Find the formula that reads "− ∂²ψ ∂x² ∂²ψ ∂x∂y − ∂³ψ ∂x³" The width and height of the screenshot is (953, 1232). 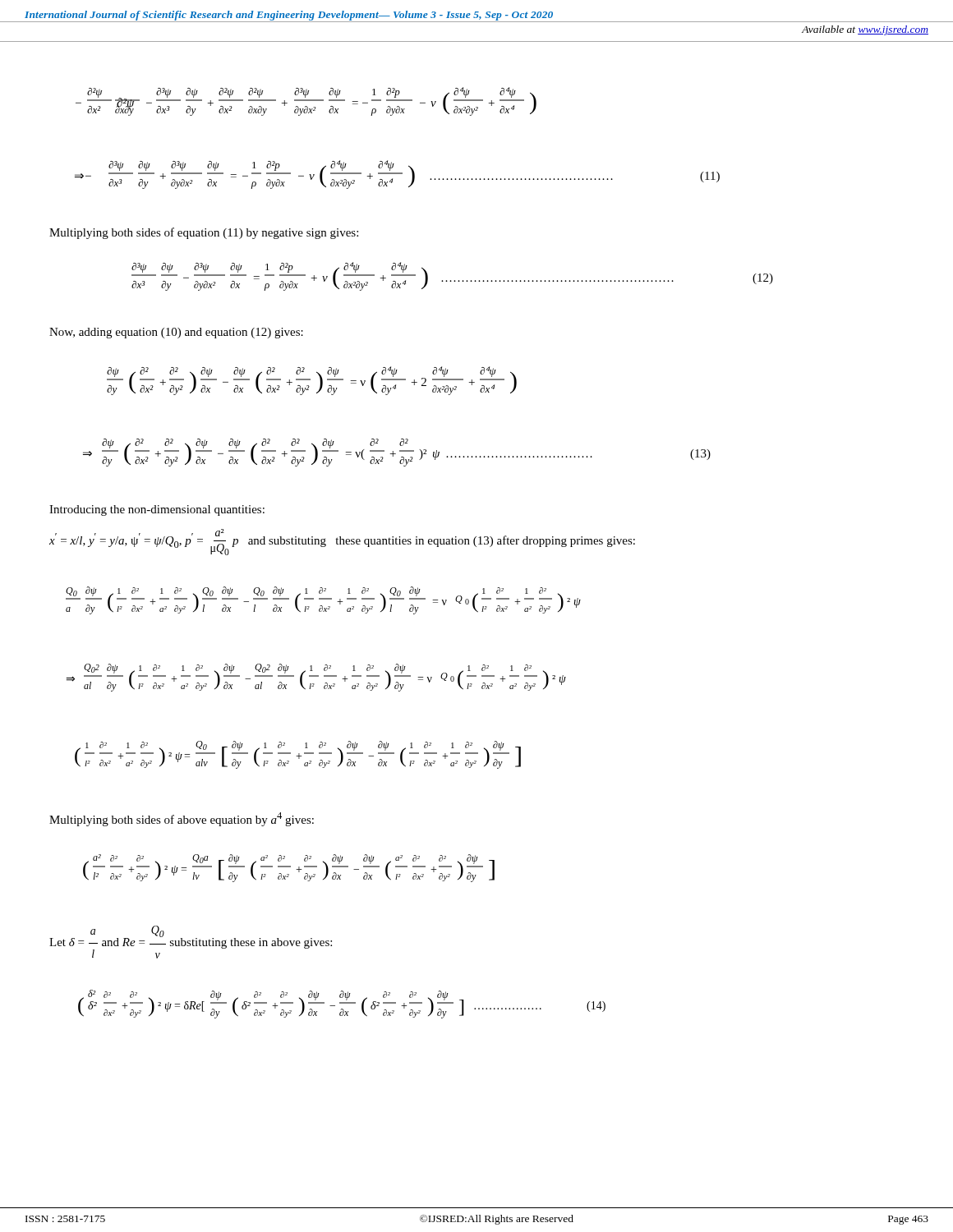tap(476, 107)
